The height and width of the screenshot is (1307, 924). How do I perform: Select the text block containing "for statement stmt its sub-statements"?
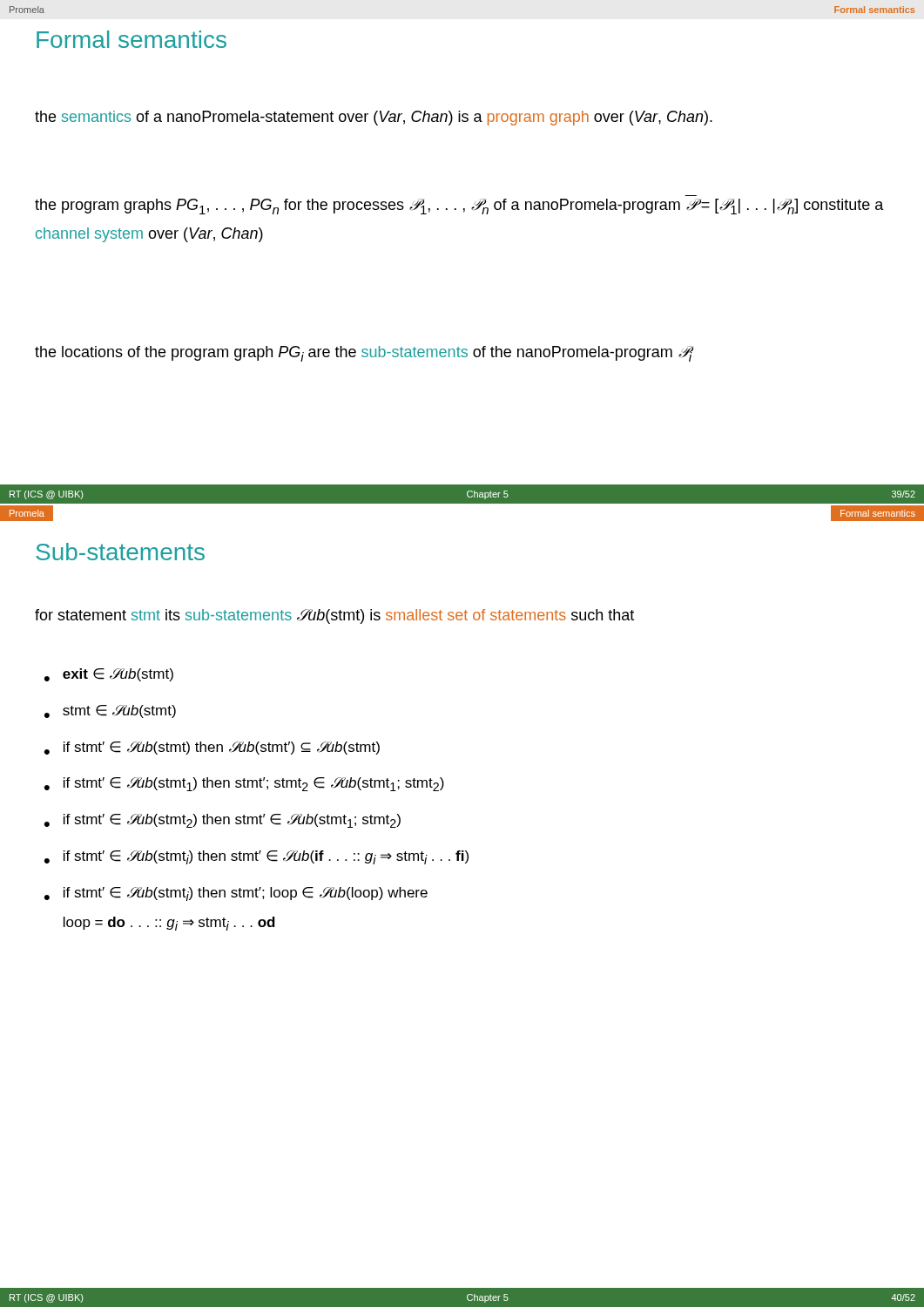point(335,615)
